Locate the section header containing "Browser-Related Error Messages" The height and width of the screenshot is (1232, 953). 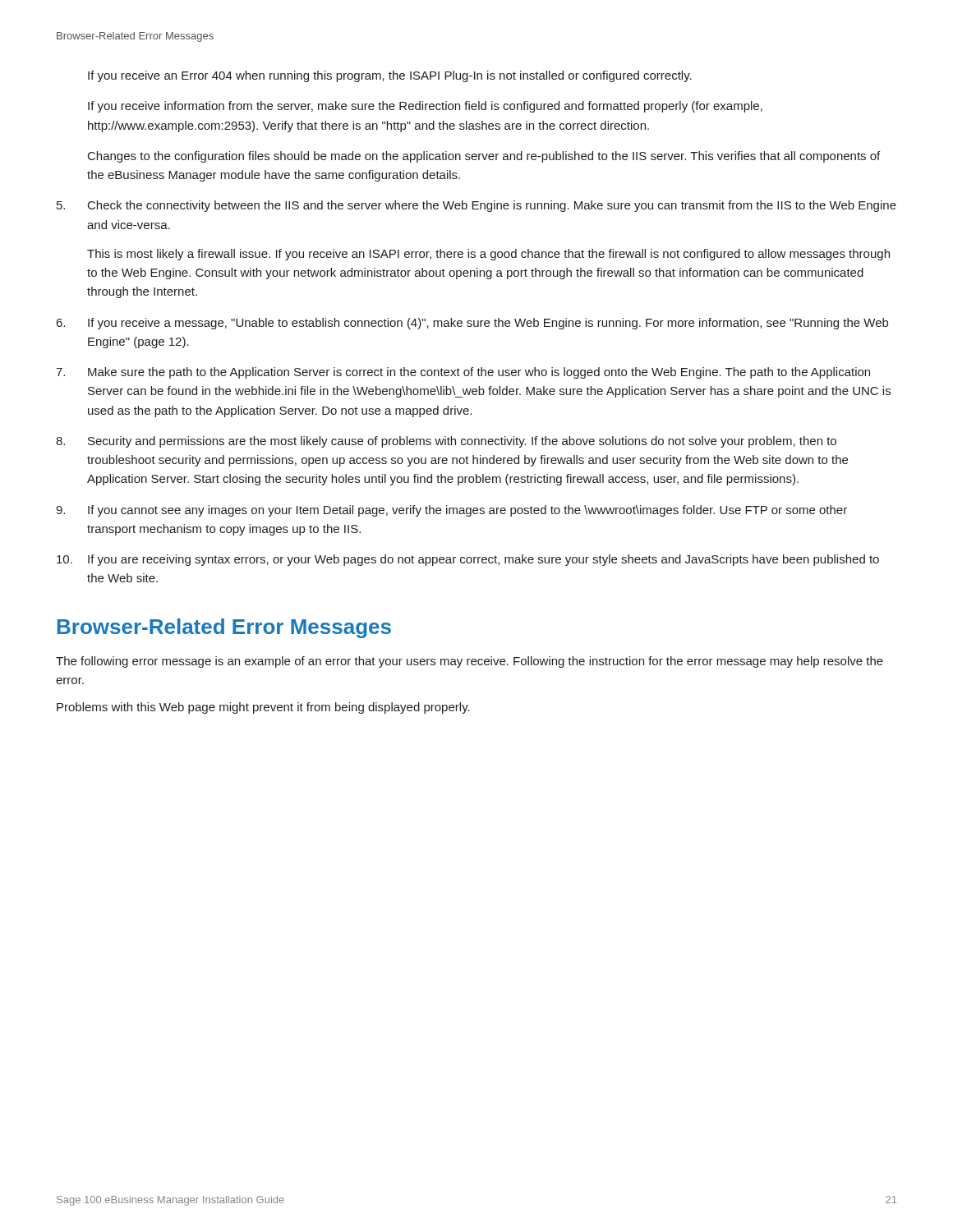pos(224,626)
